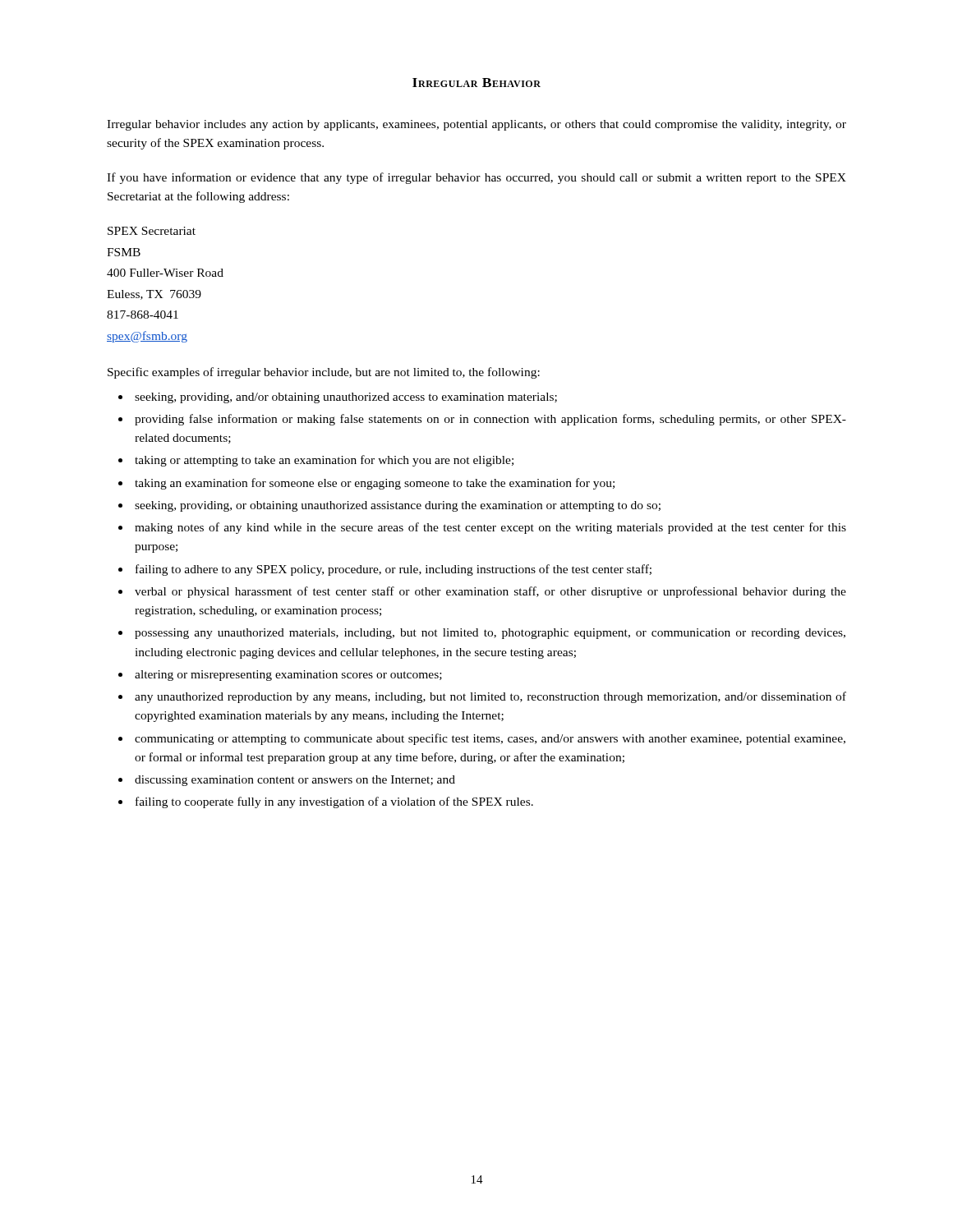Select the passage starting "Irregular behavior includes any action by applicants,"
Image resolution: width=953 pixels, height=1232 pixels.
click(476, 133)
